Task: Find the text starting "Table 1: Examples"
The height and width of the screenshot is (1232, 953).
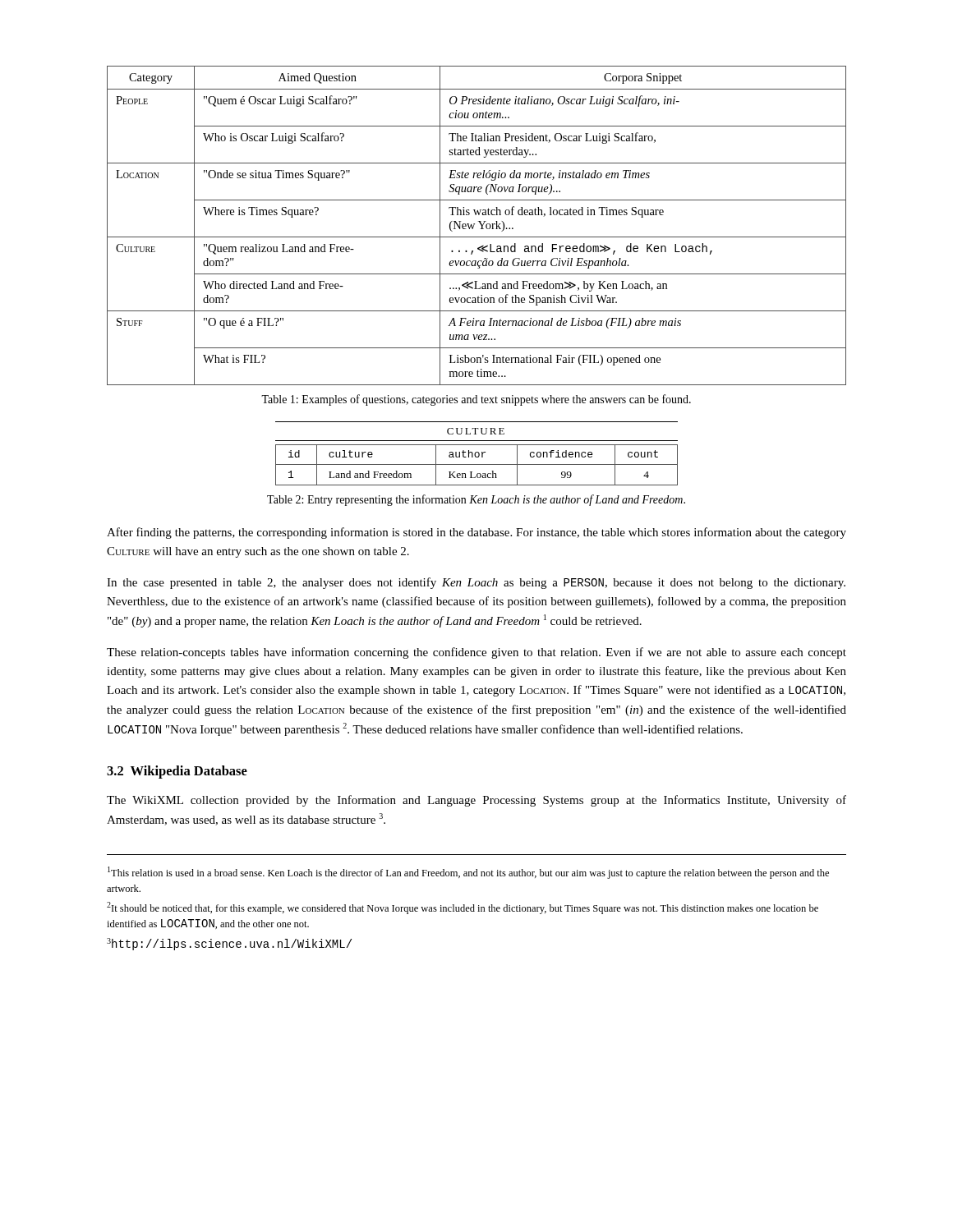Action: [476, 400]
